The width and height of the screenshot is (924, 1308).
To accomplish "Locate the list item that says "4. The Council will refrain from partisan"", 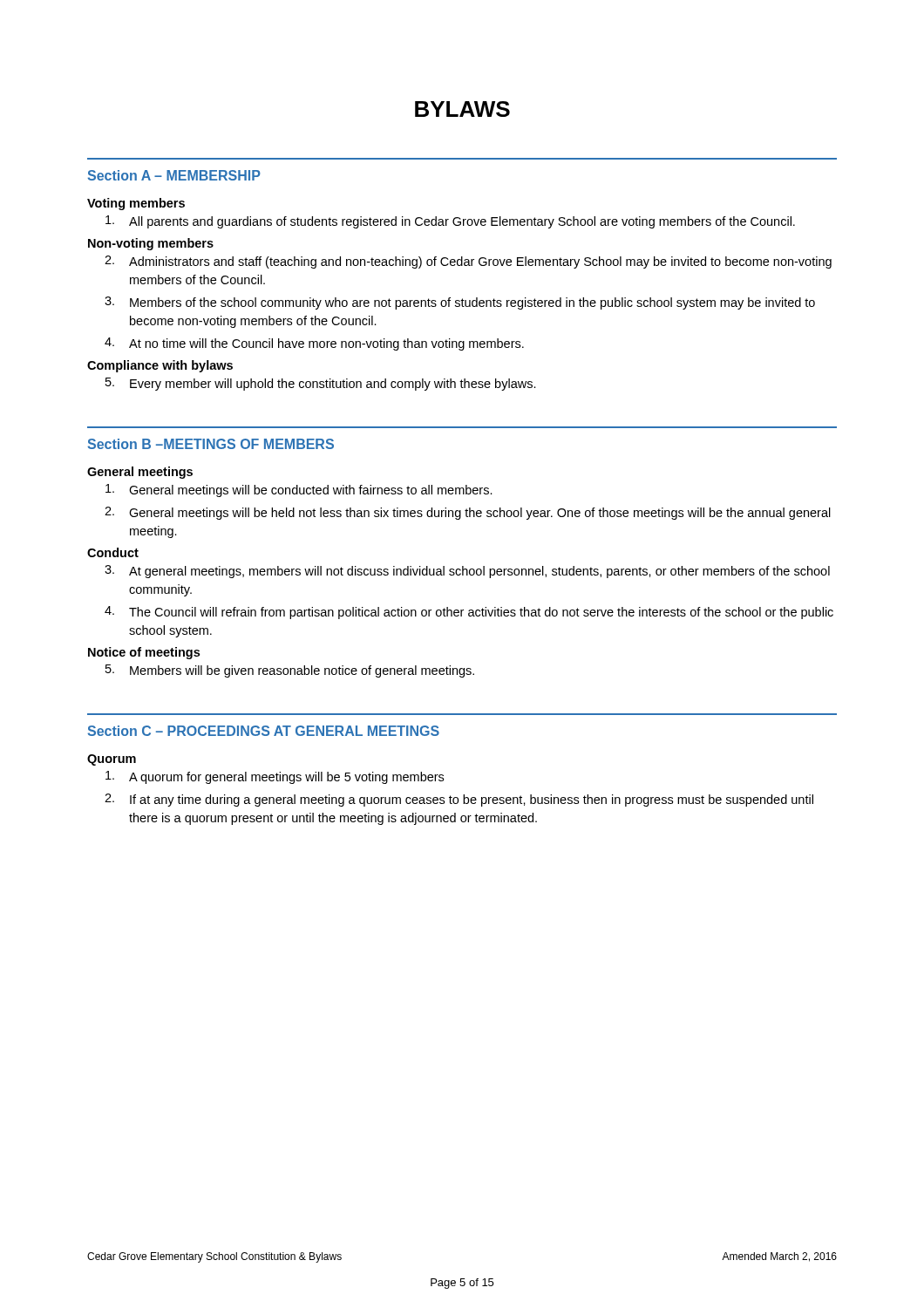I will [x=471, y=622].
